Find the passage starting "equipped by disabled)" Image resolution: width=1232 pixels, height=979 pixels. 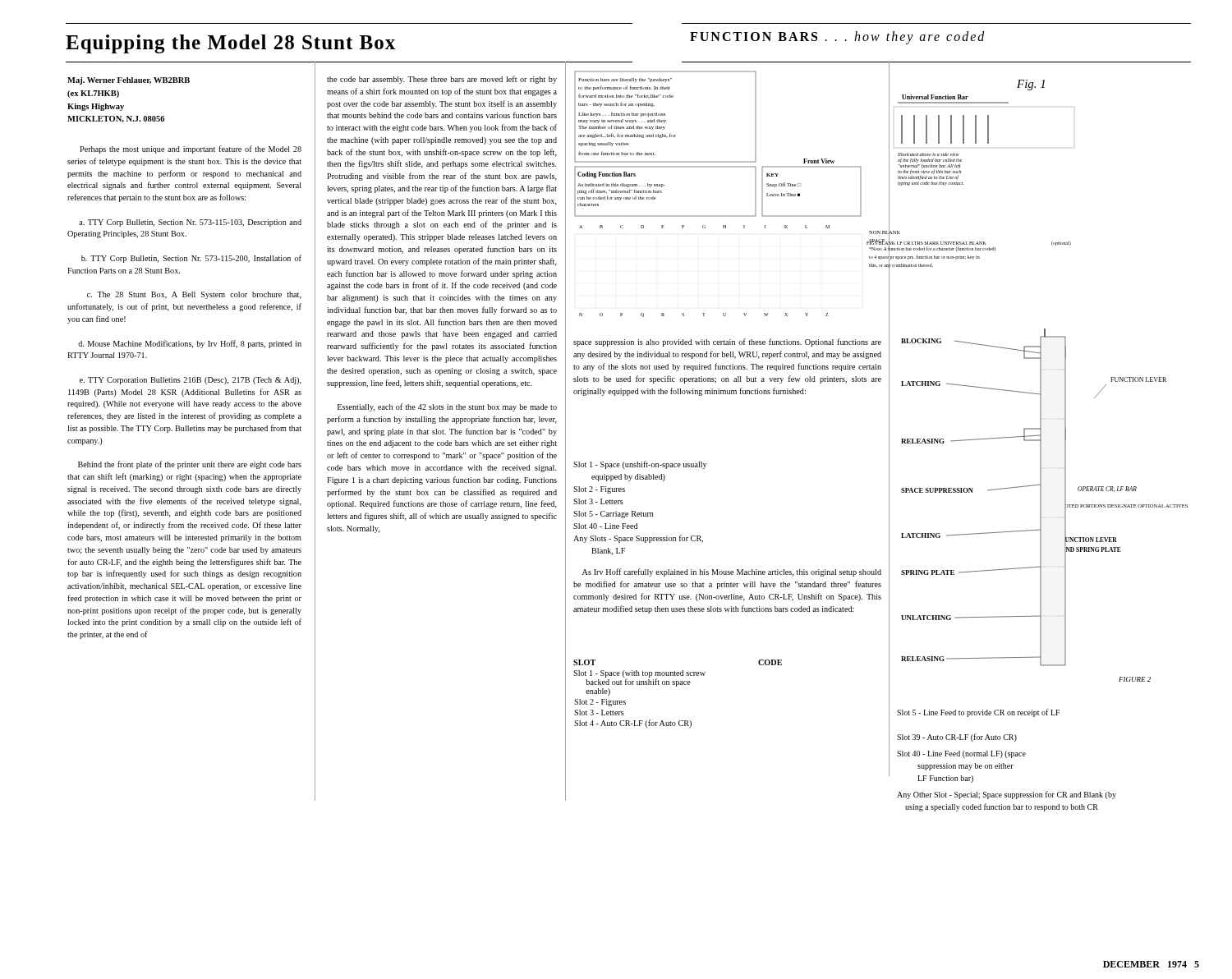tap(628, 477)
